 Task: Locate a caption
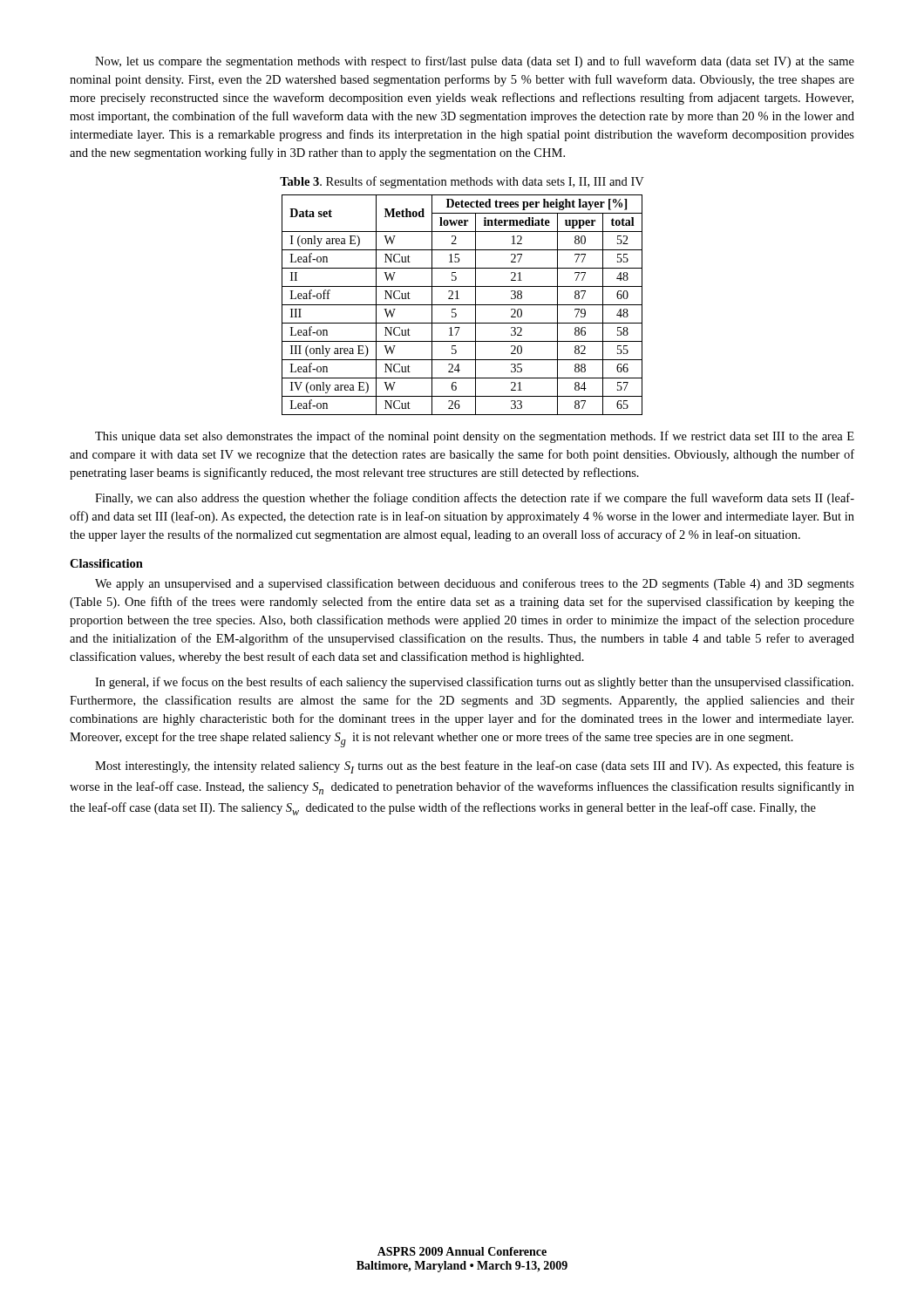tap(462, 181)
